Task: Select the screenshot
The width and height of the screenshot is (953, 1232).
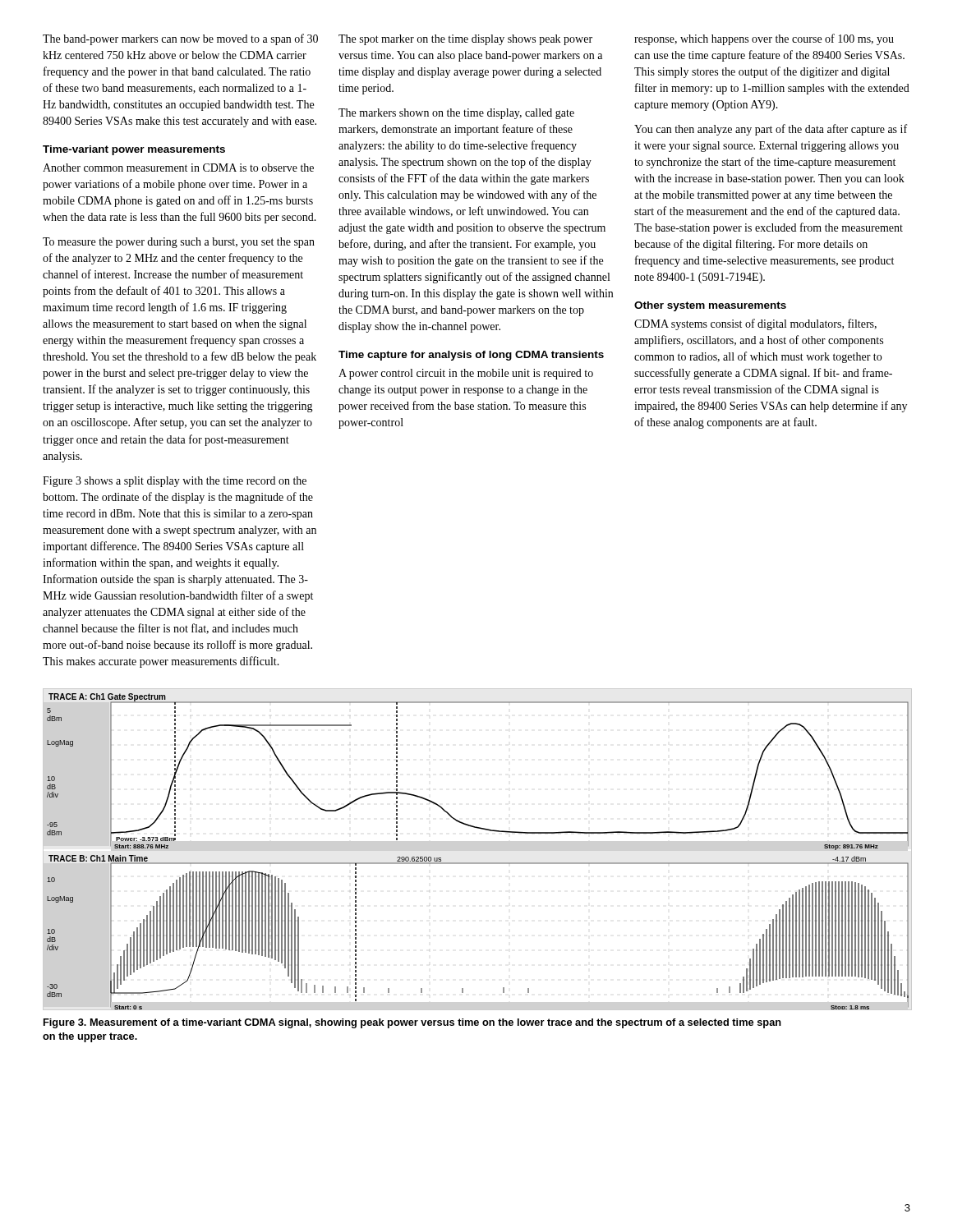Action: click(476, 849)
